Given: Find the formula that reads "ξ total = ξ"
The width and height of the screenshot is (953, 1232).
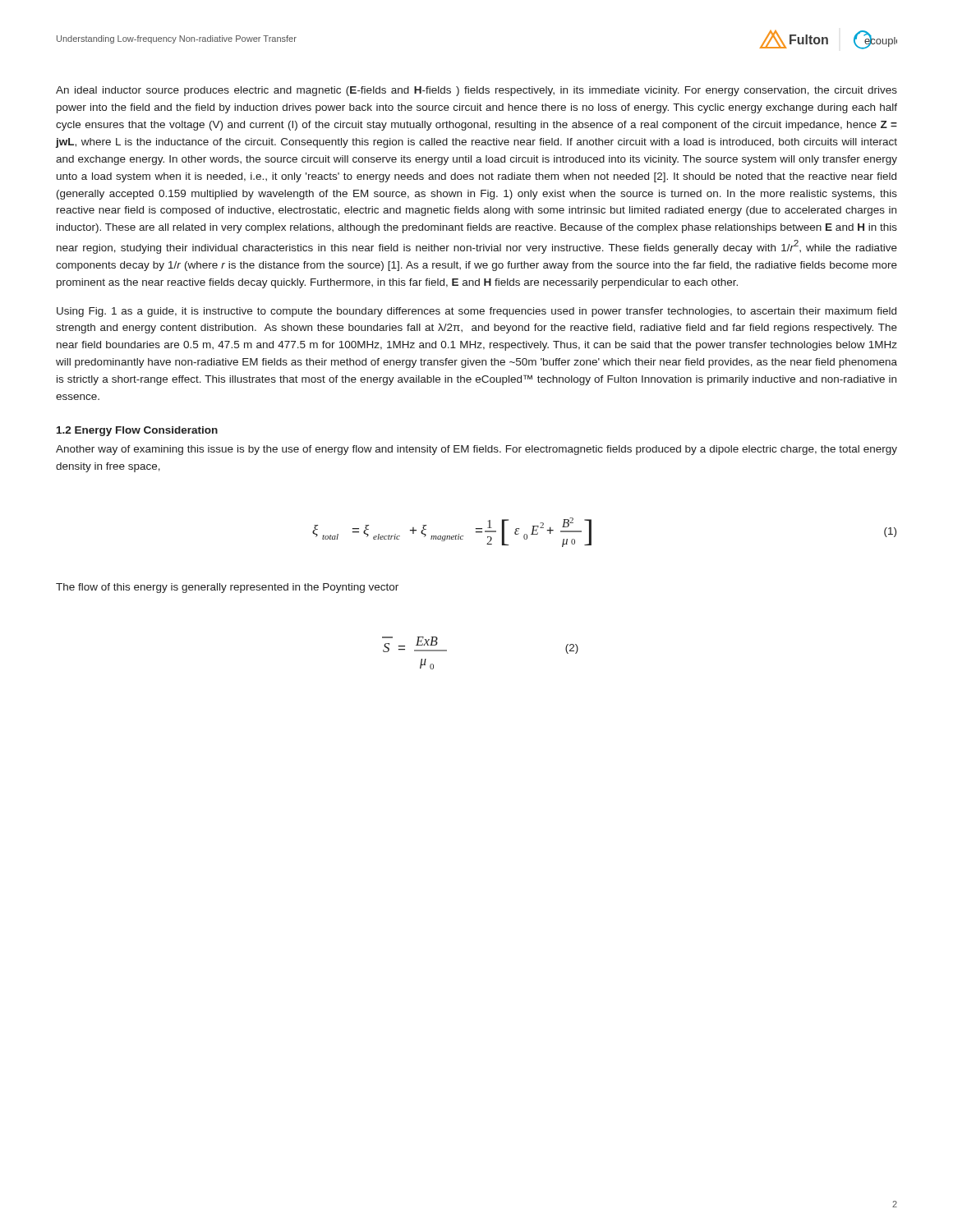Looking at the screenshot, I should point(601,531).
